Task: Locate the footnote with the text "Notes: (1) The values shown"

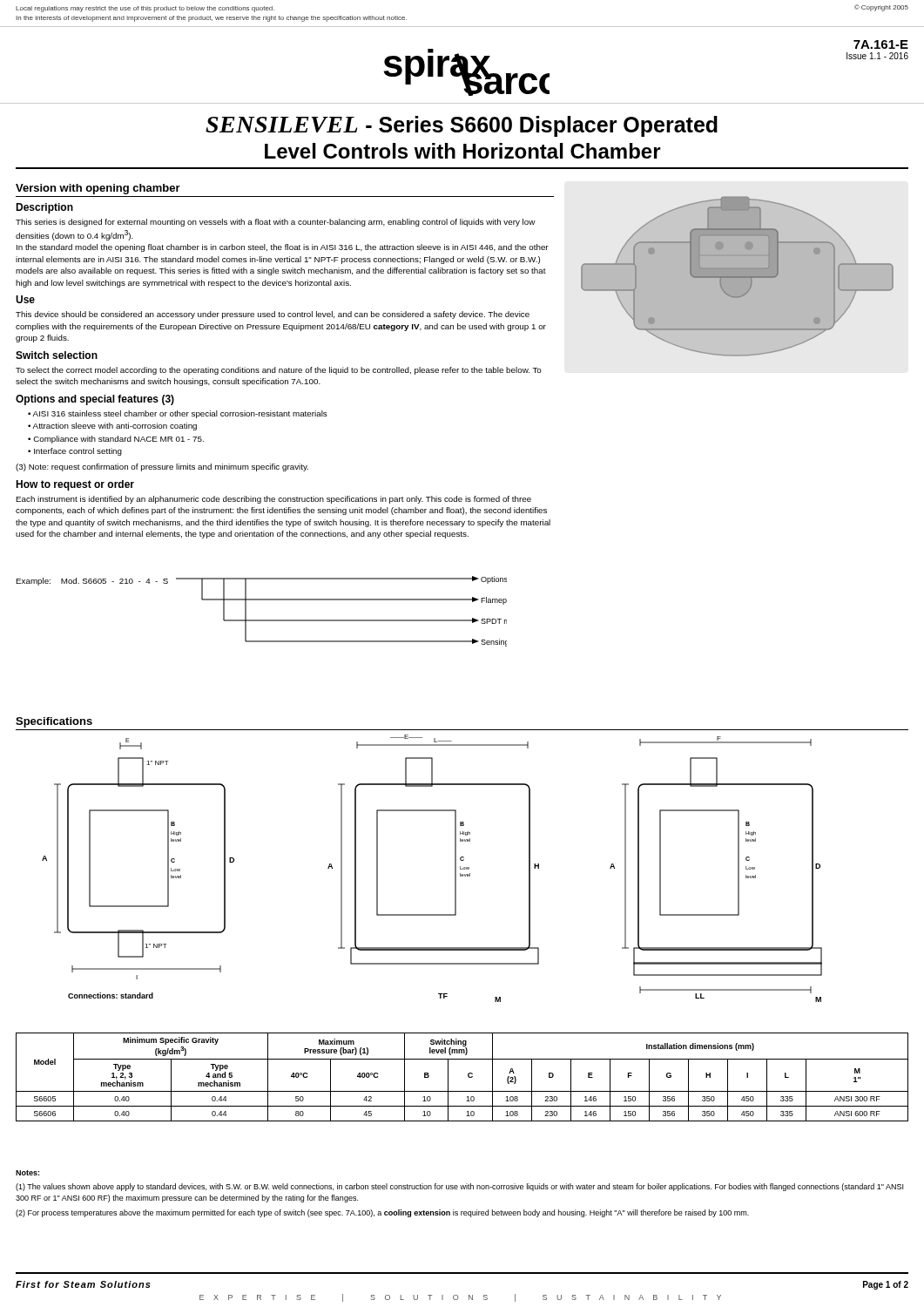Action: (462, 1193)
